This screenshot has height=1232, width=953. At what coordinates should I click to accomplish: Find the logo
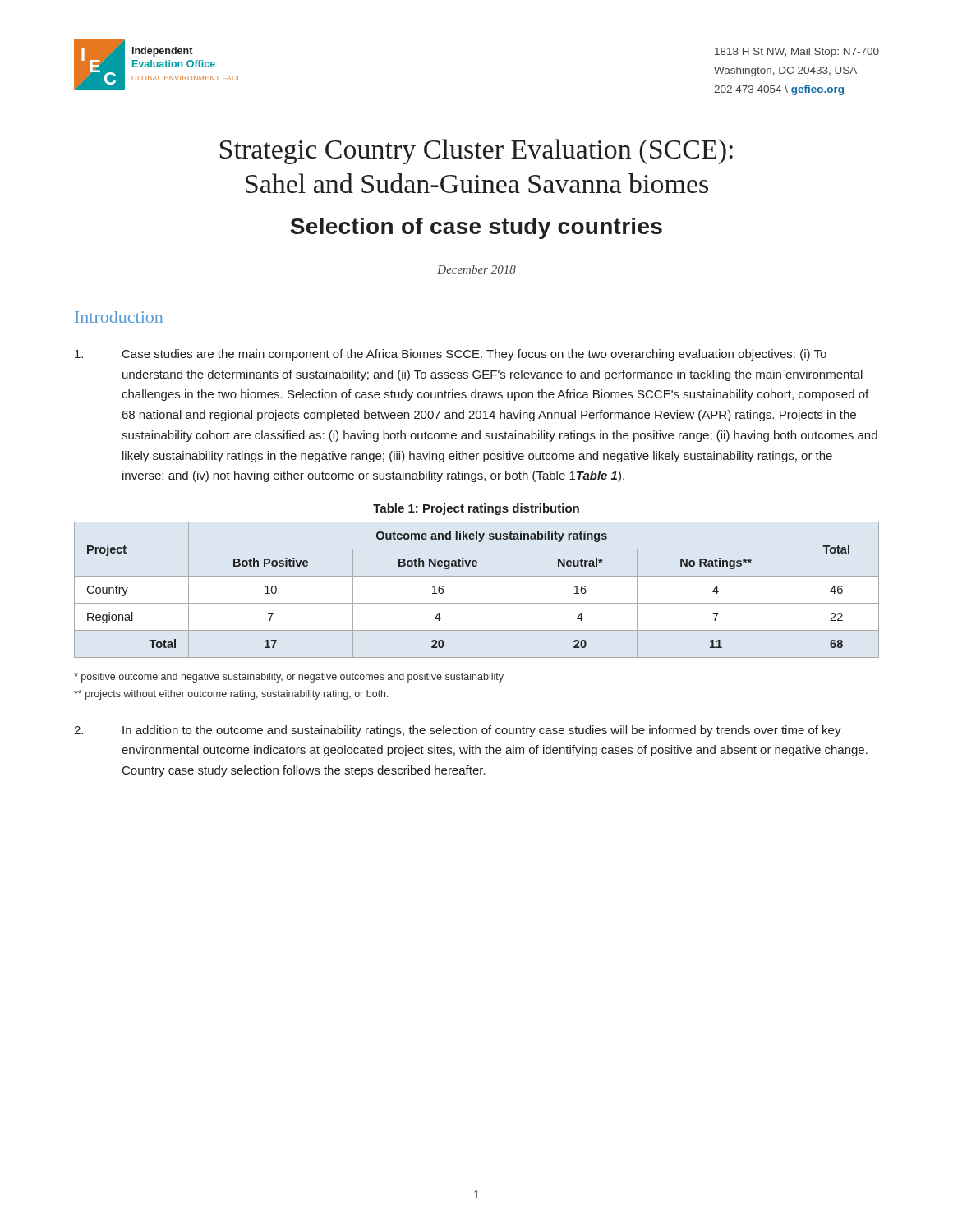click(x=156, y=66)
